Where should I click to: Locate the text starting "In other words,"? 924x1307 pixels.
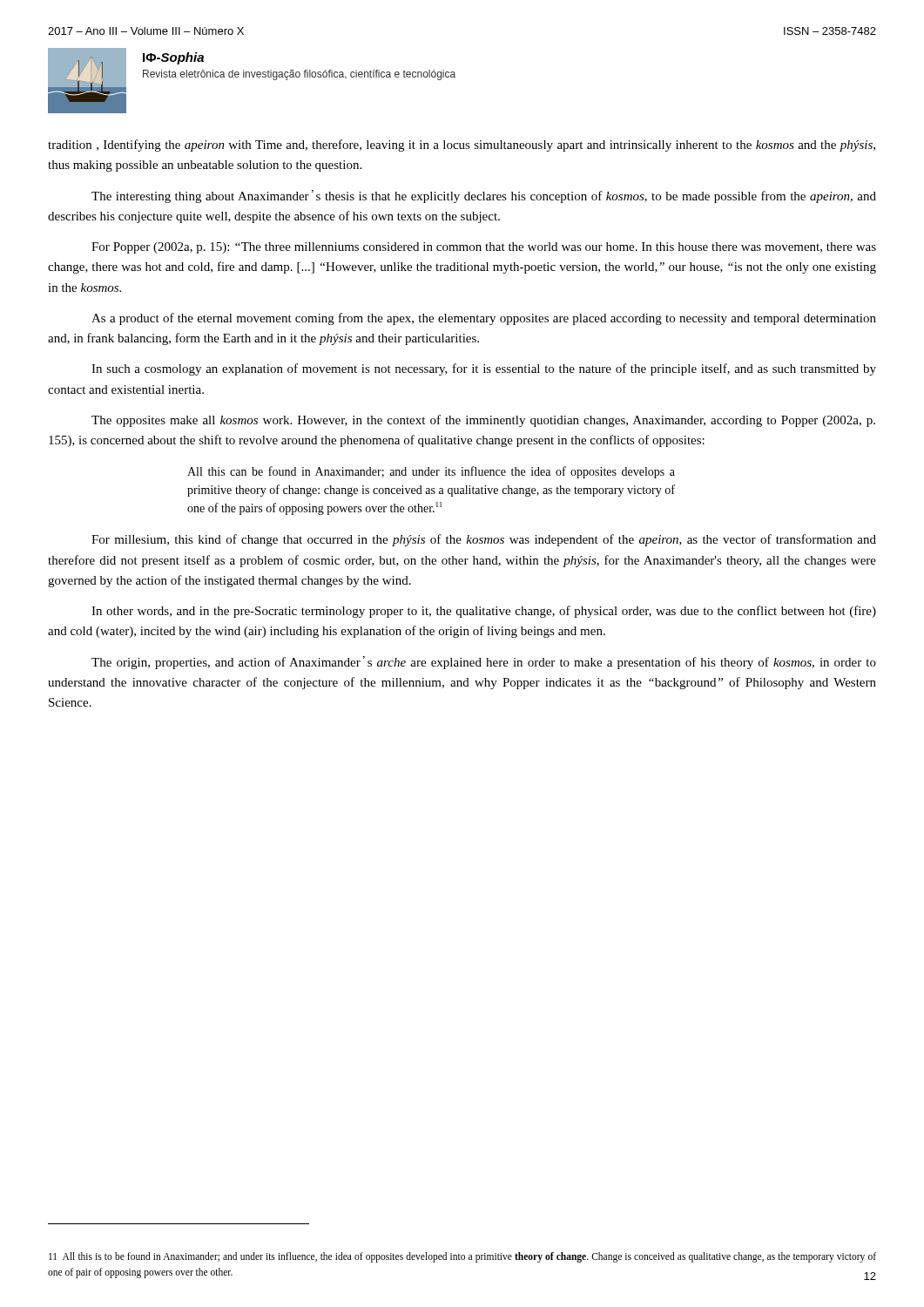pos(462,621)
